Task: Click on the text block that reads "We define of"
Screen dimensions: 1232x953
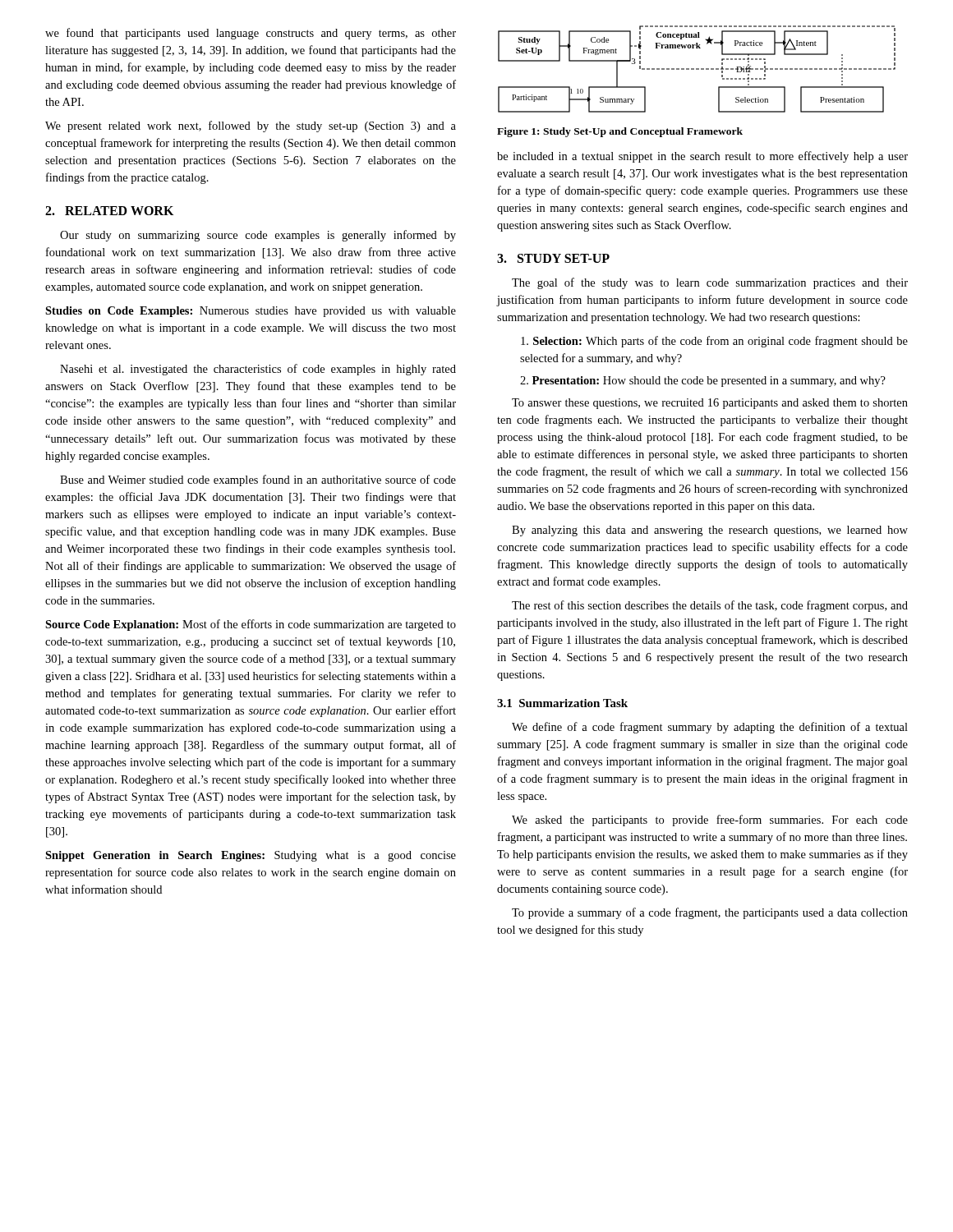Action: [x=702, y=829]
